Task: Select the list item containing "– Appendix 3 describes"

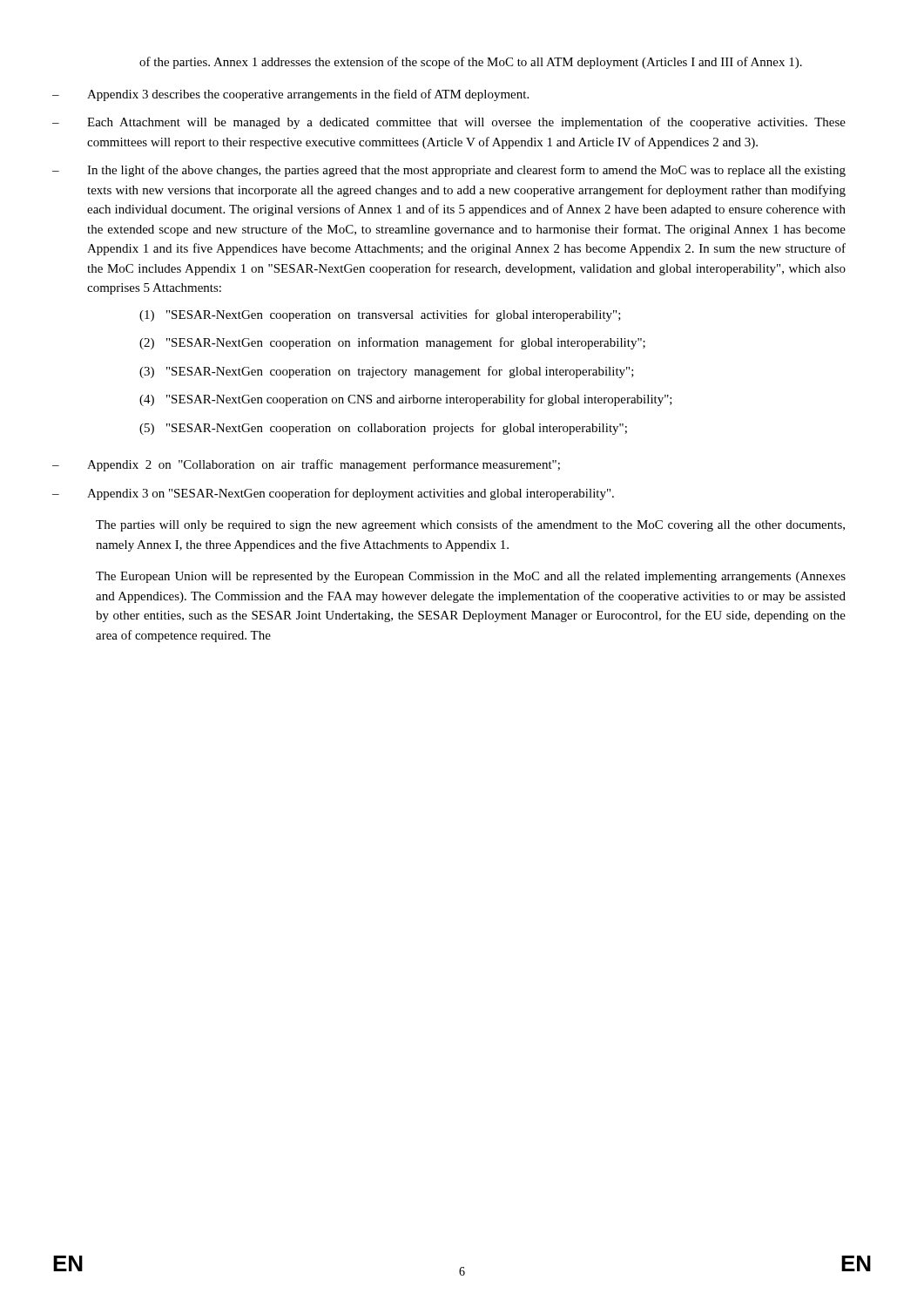Action: 471,94
